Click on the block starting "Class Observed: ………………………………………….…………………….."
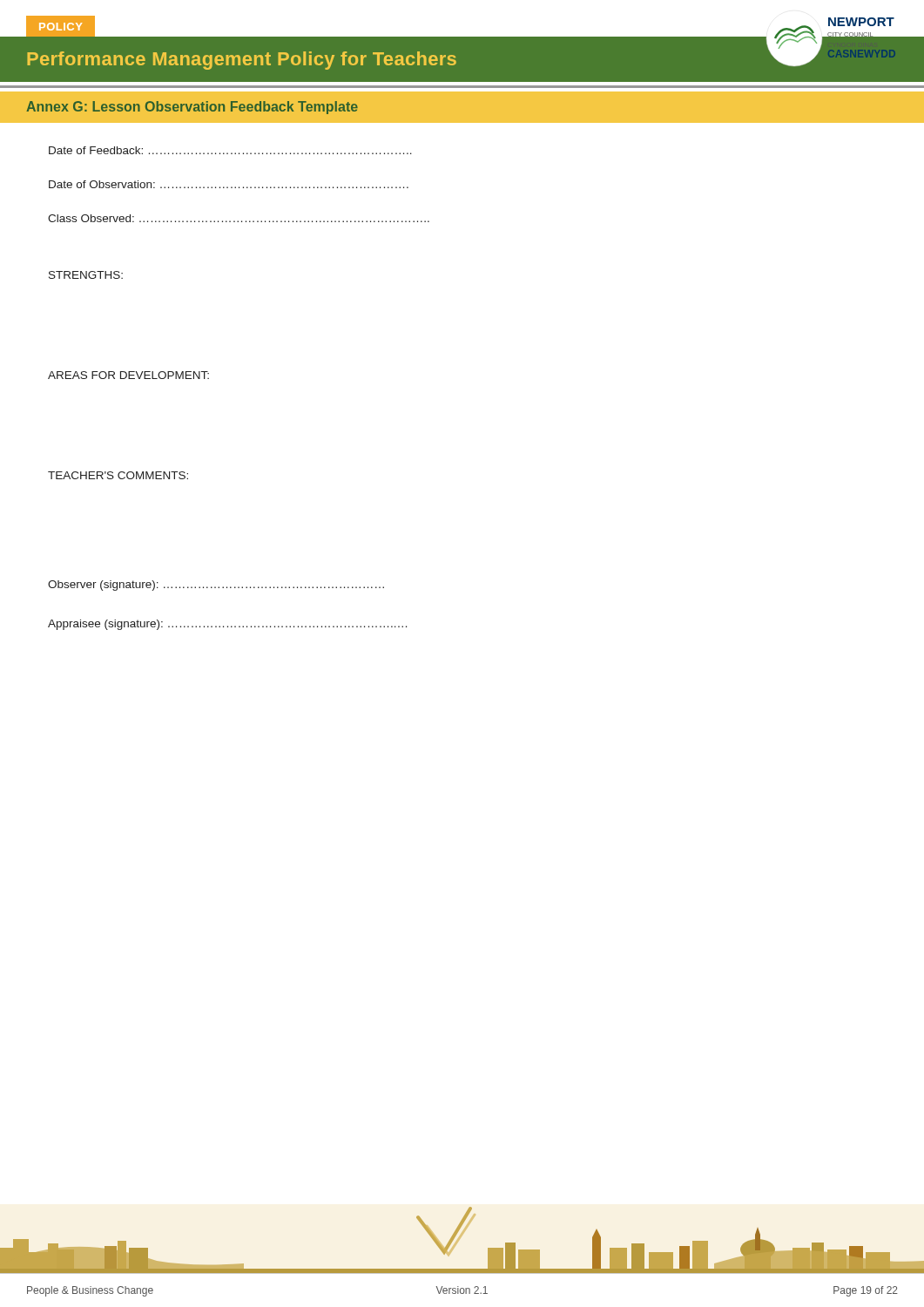The image size is (924, 1307). click(239, 218)
